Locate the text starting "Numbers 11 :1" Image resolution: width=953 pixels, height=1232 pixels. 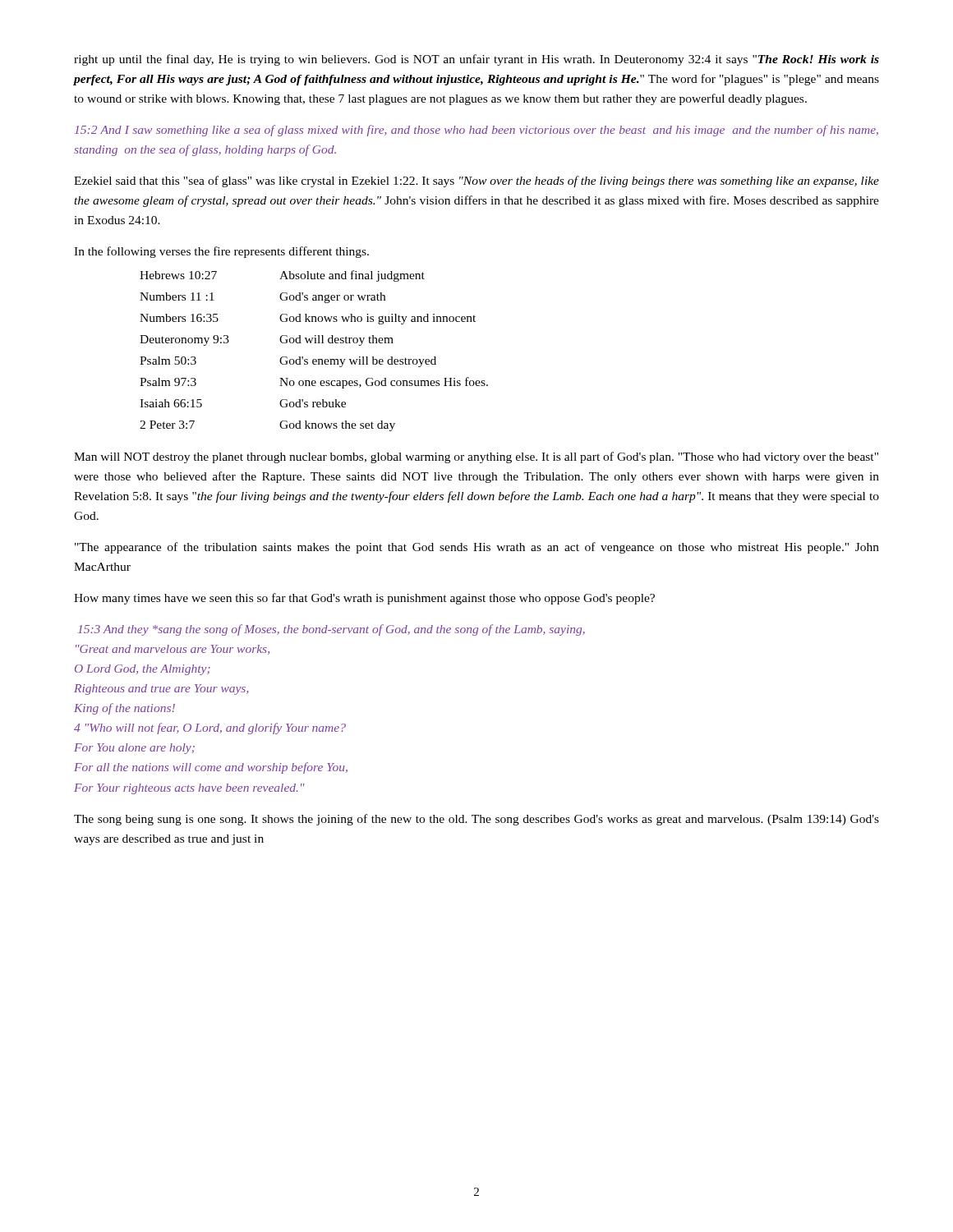pos(177,296)
